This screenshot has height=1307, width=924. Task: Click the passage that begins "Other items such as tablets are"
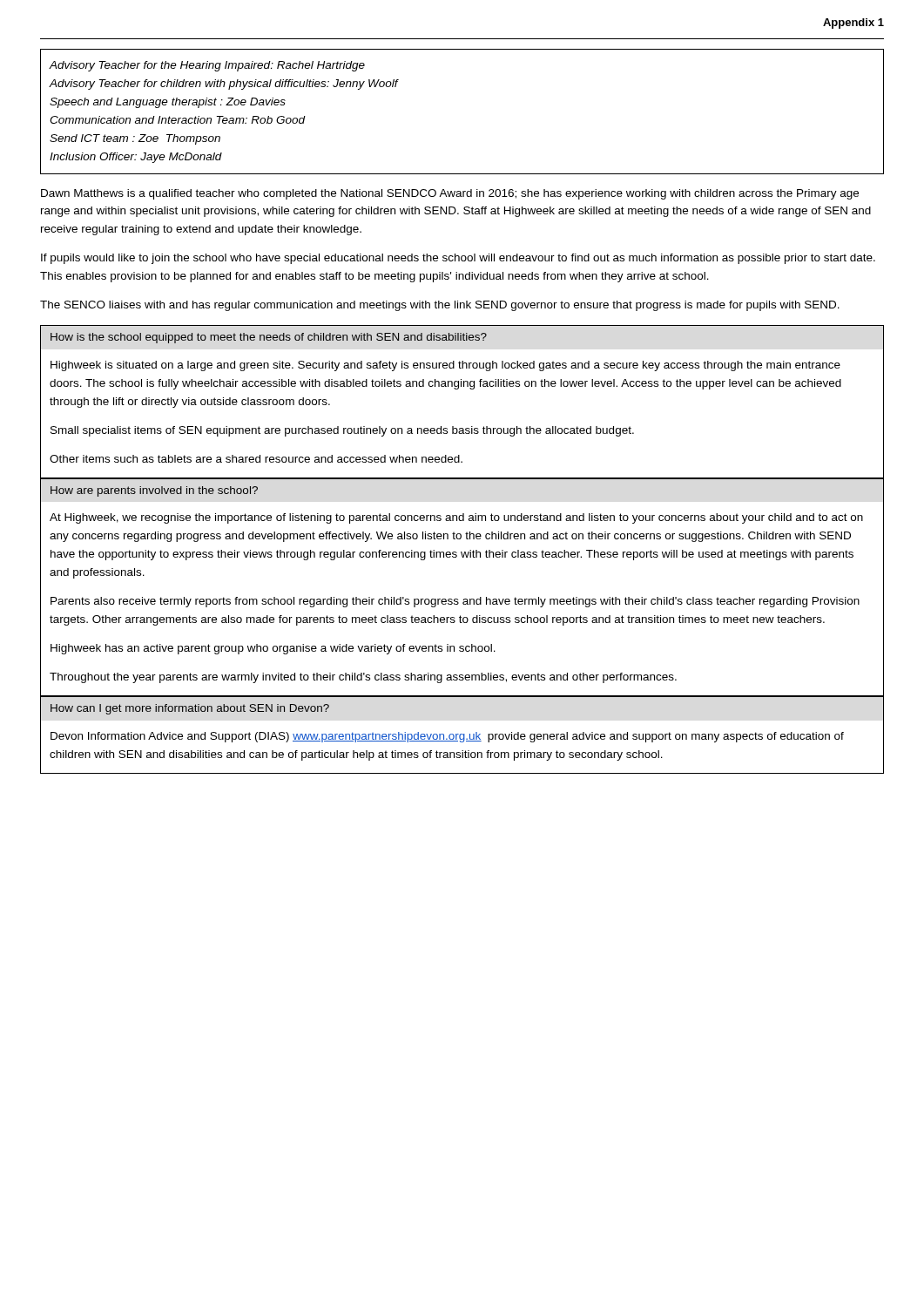256,458
